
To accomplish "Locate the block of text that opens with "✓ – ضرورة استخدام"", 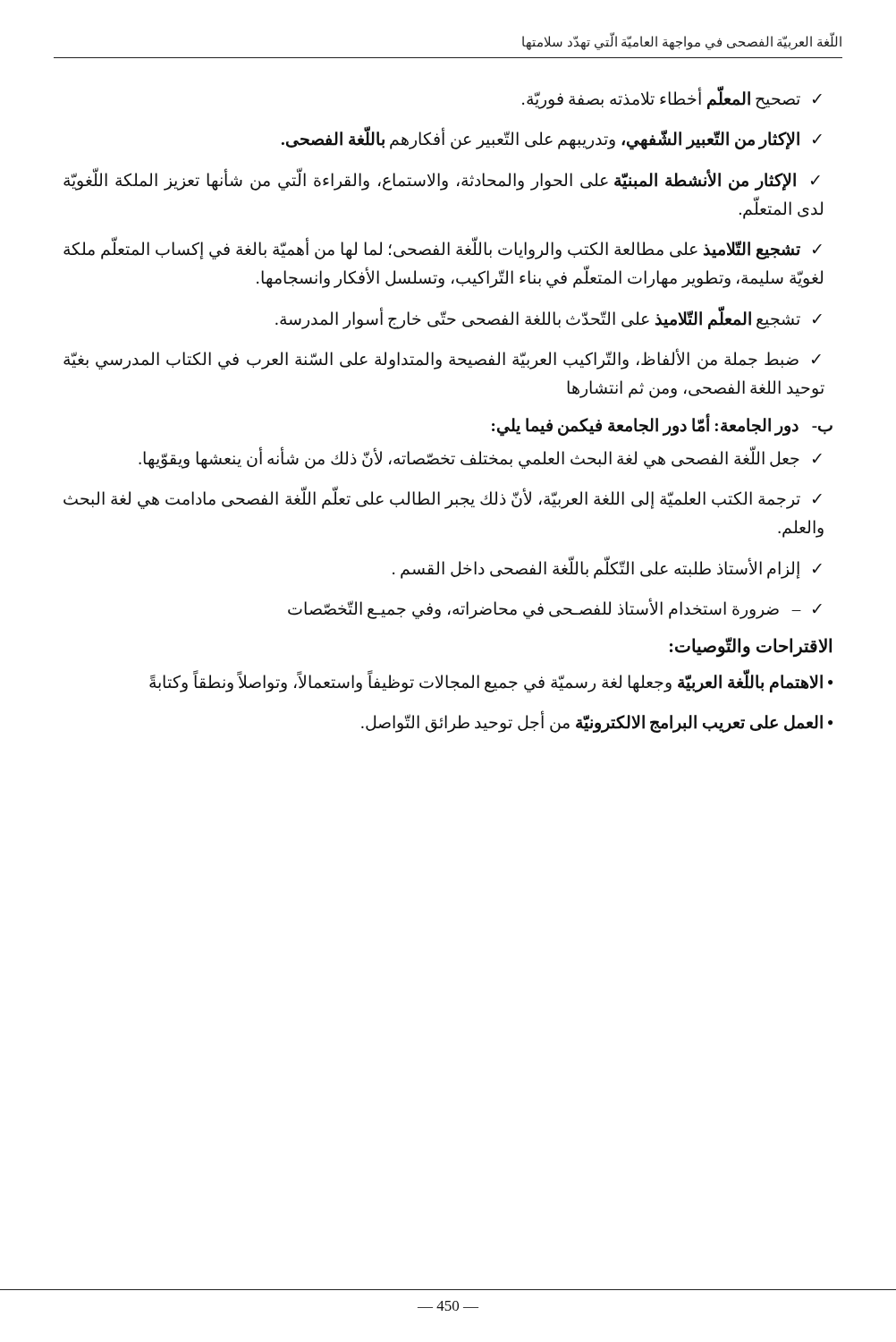I will [x=556, y=609].
